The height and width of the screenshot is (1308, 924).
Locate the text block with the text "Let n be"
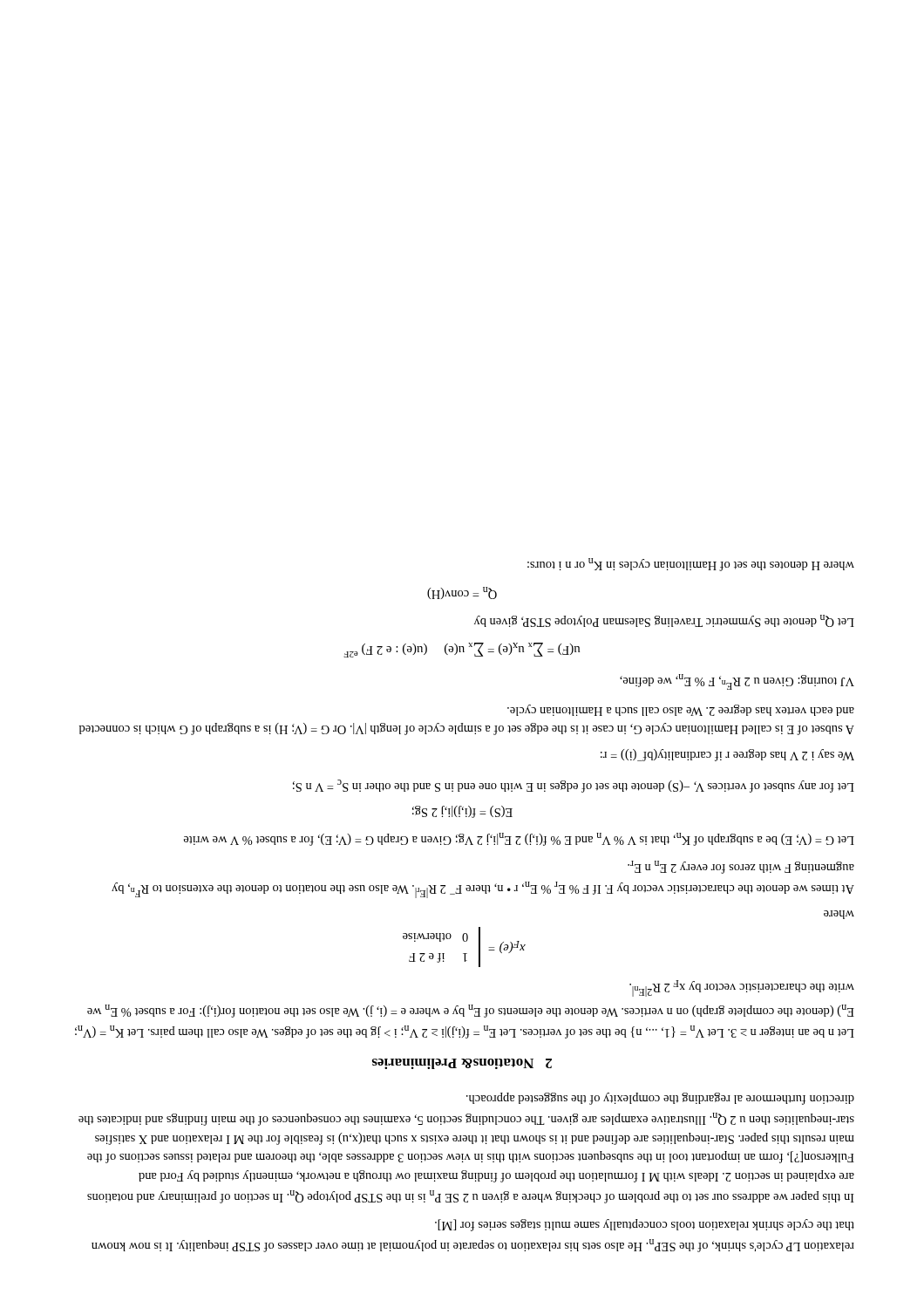point(464,1009)
